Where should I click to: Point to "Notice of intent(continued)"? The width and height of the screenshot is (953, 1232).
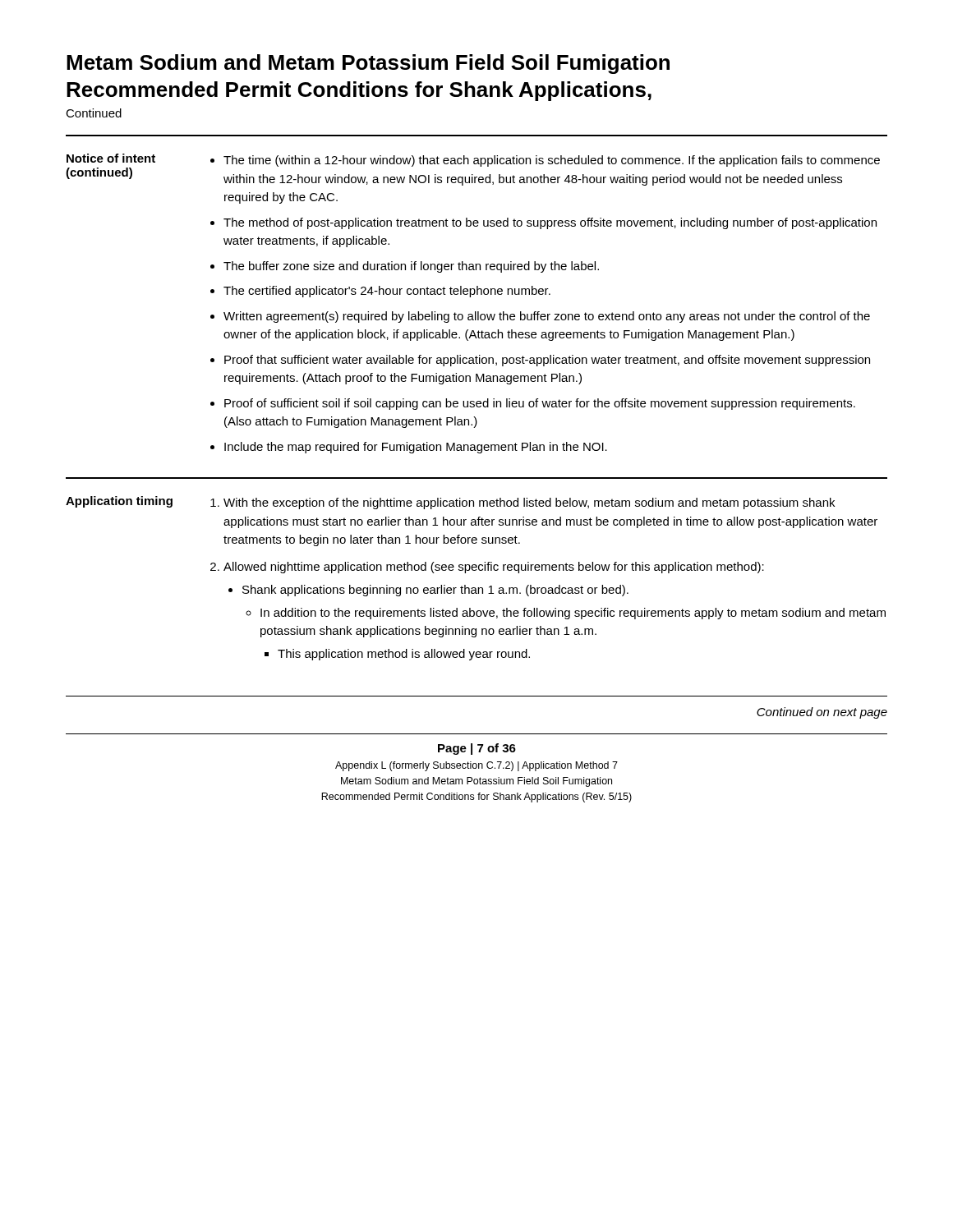tap(111, 165)
